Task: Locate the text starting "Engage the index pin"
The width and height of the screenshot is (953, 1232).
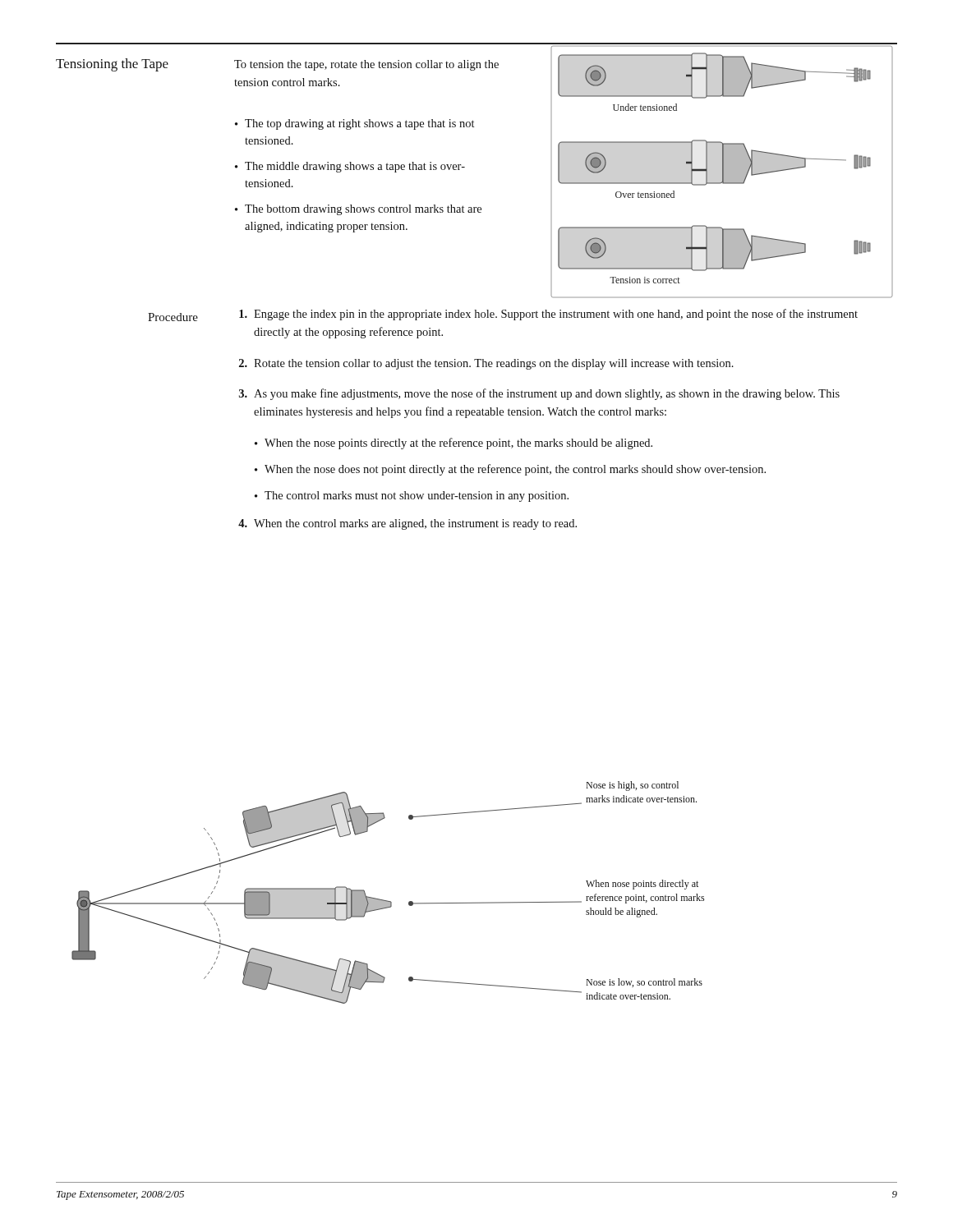Action: pyautogui.click(x=563, y=323)
